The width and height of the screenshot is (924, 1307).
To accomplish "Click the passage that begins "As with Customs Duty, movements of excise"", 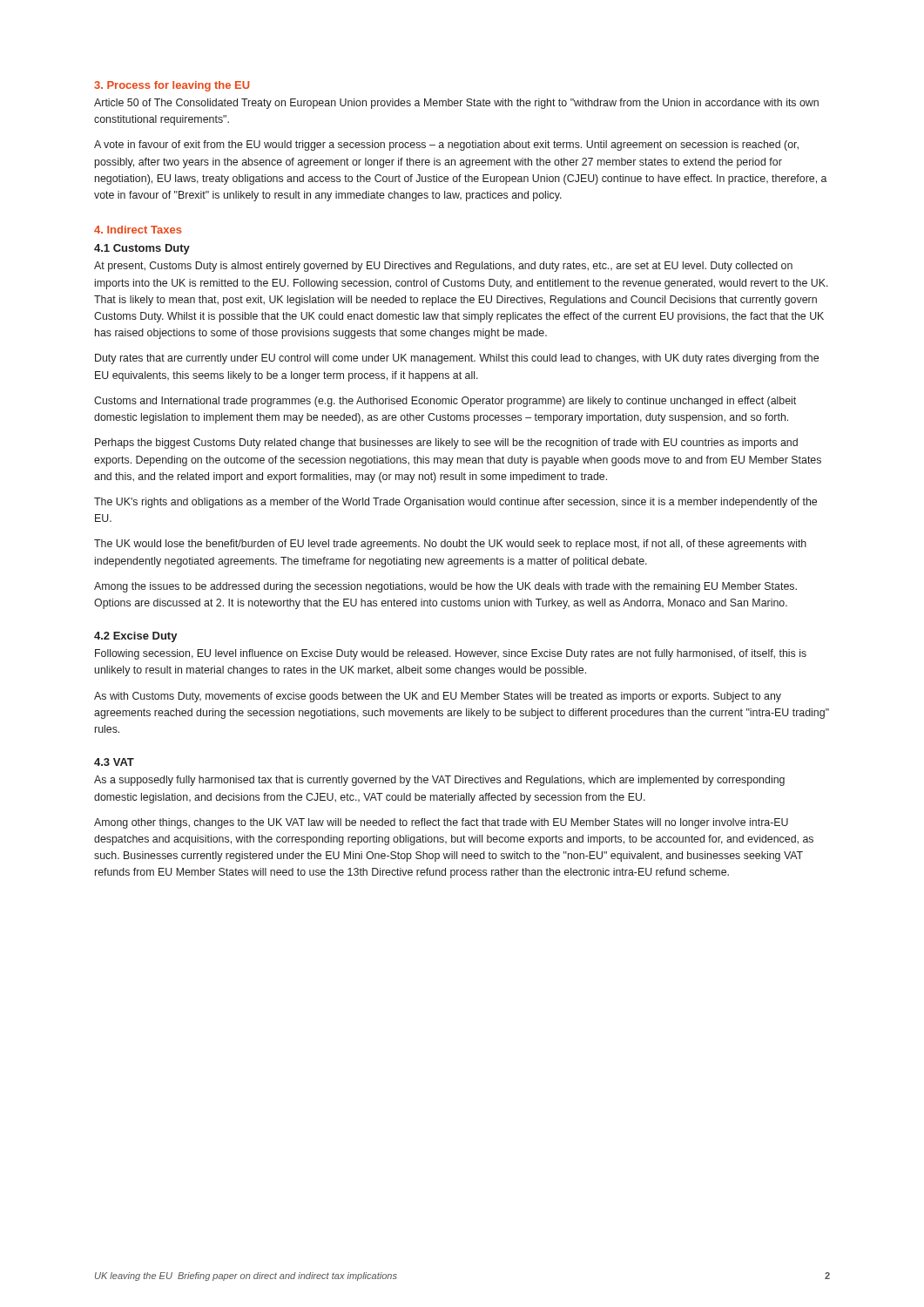I will (x=462, y=713).
